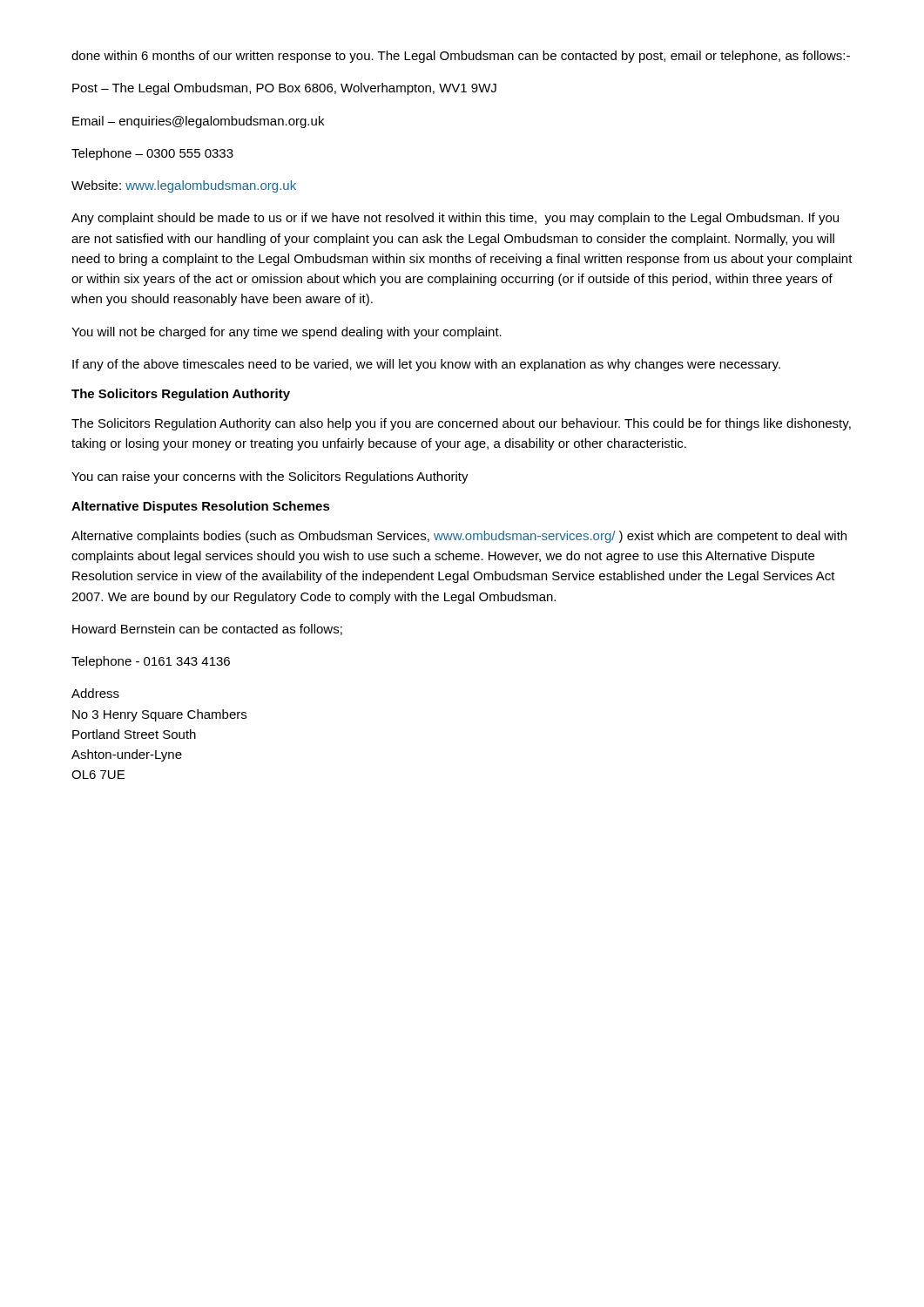
Task: Where is the passage that starts "Telephone – 0300"?
Action: click(152, 153)
